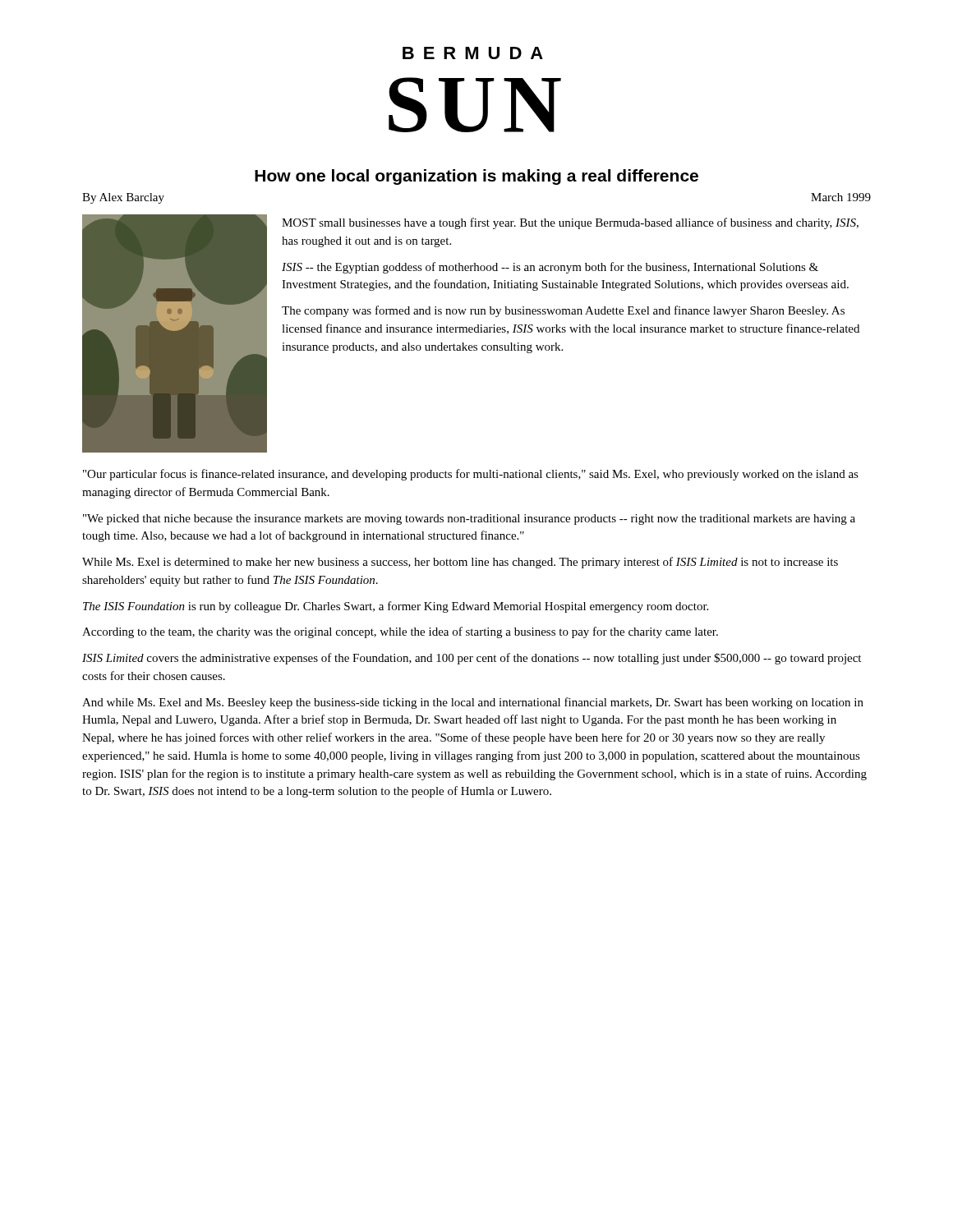This screenshot has width=953, height=1232.
Task: Select the block starting ""We picked that niche because"
Action: point(469,527)
